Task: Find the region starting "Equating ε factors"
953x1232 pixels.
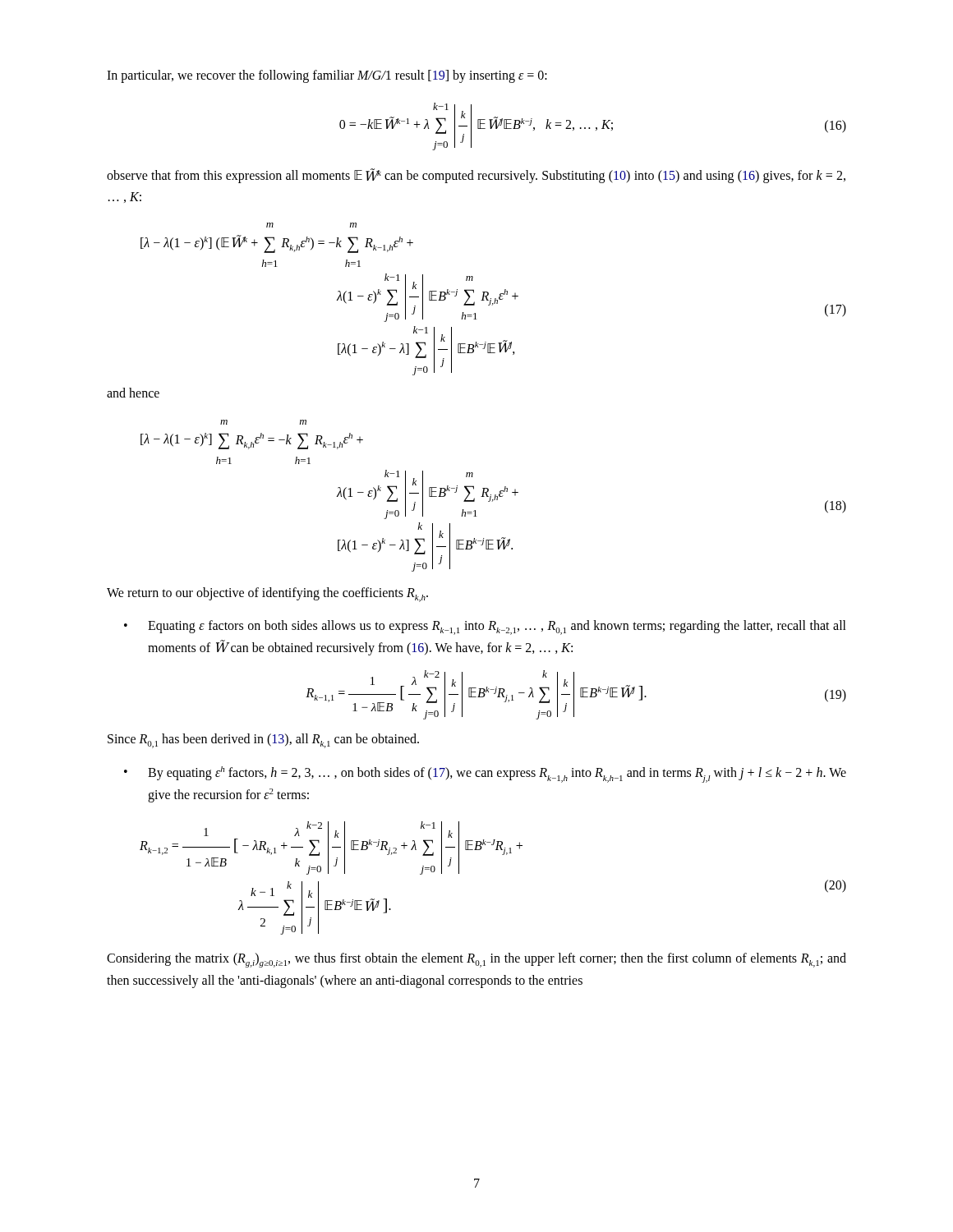Action: [485, 637]
